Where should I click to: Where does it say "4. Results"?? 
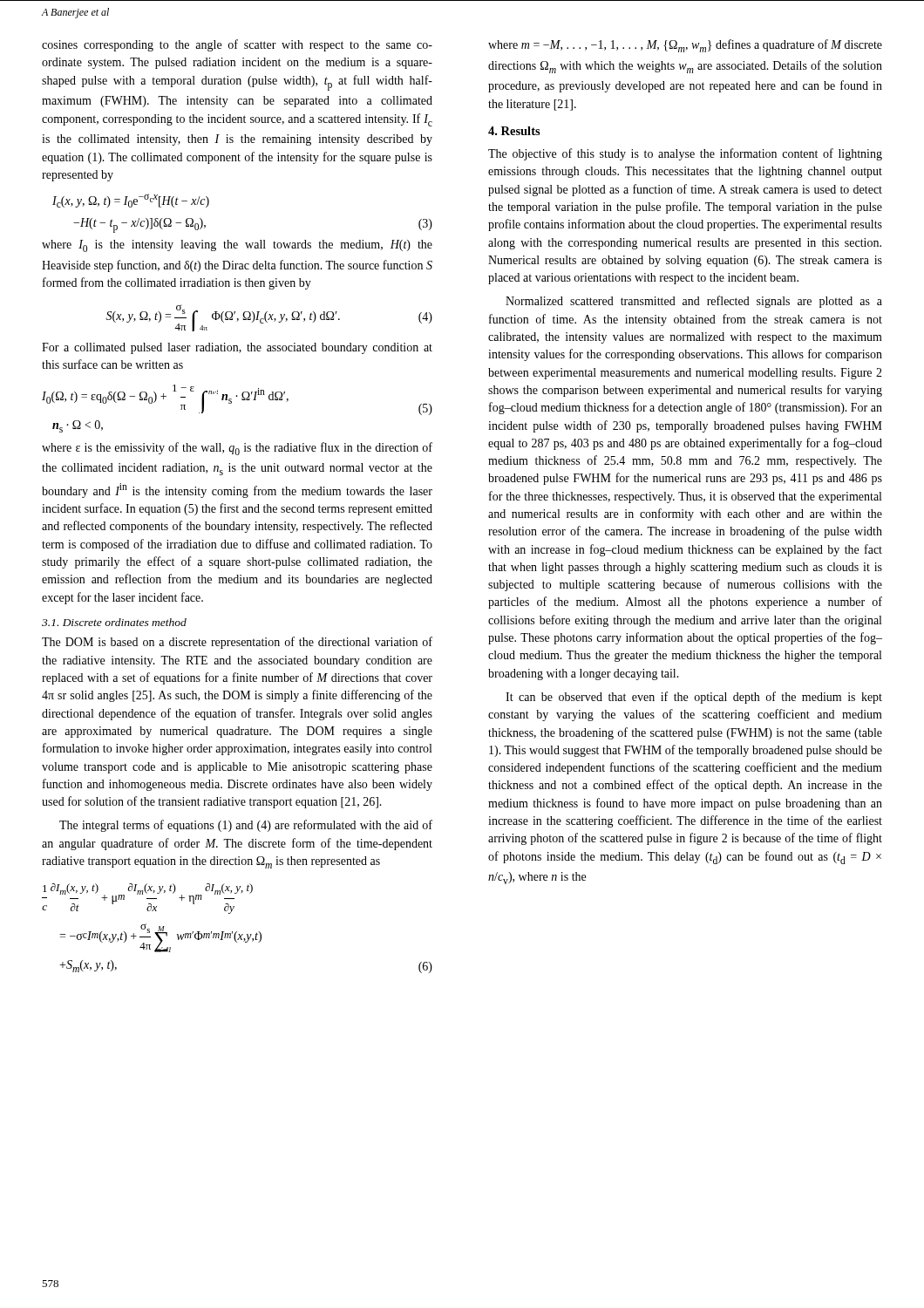(x=514, y=131)
